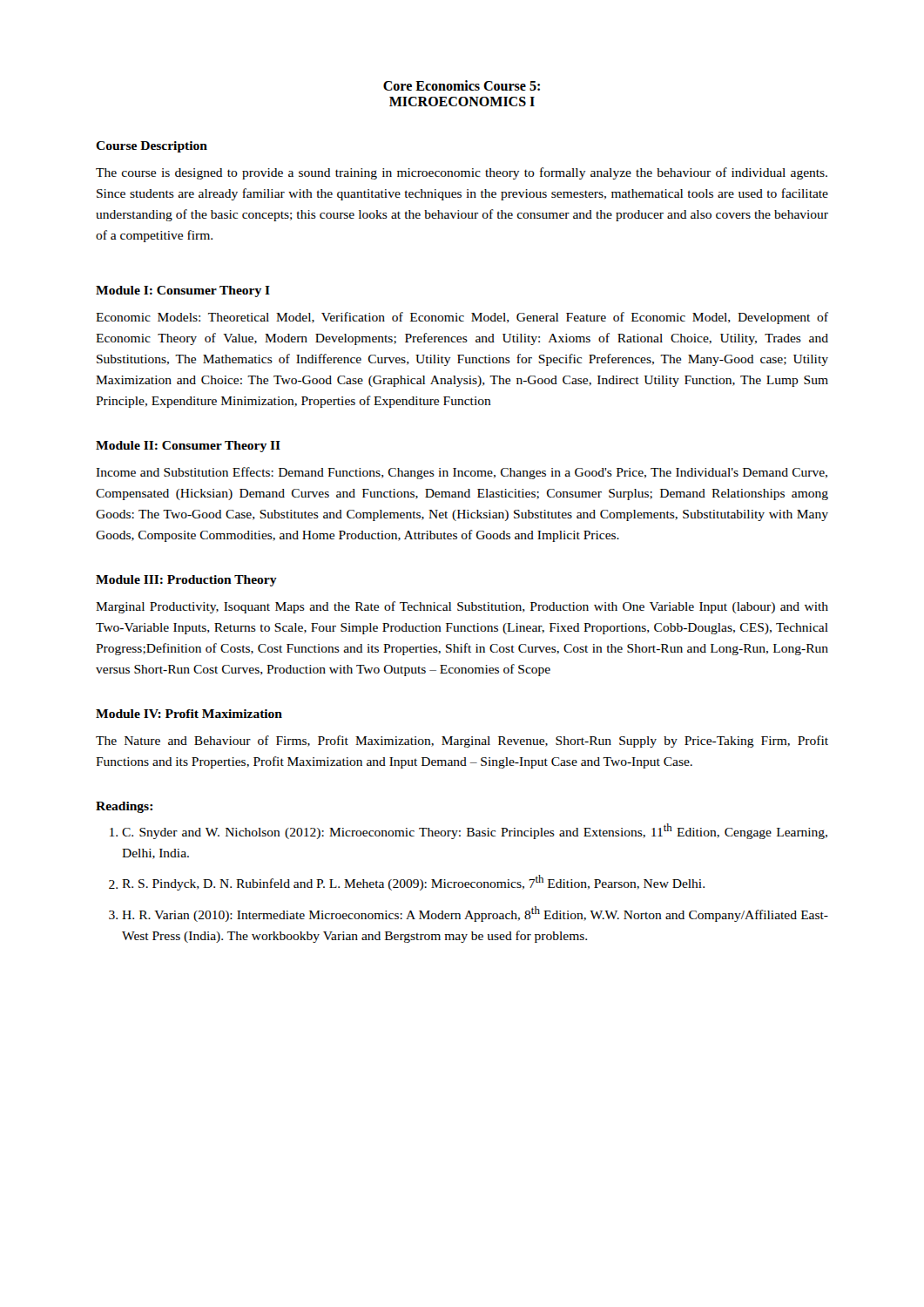
Task: Navigate to the element starting "Module II: Consumer Theory"
Action: click(188, 445)
